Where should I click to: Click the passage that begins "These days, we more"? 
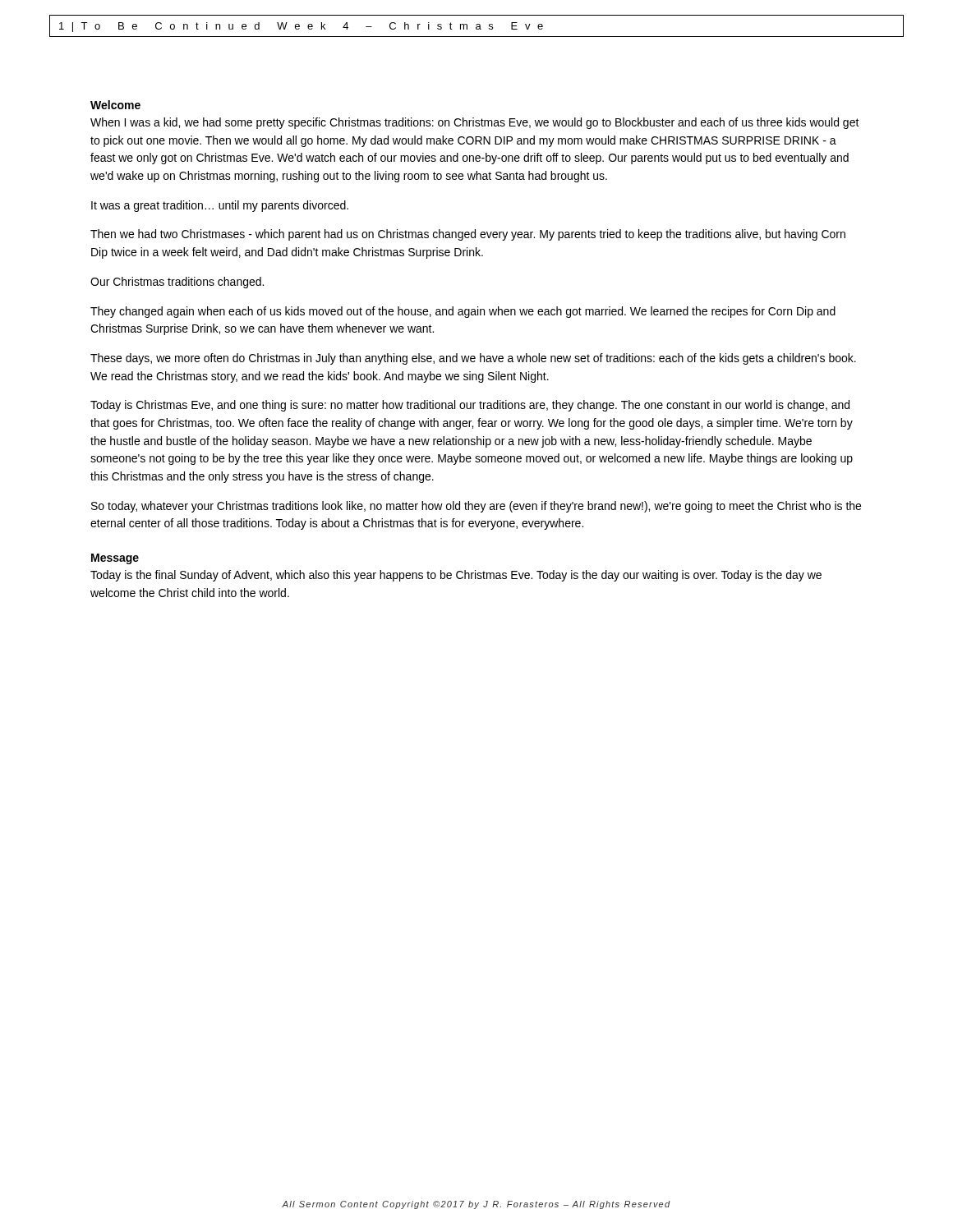[x=473, y=367]
